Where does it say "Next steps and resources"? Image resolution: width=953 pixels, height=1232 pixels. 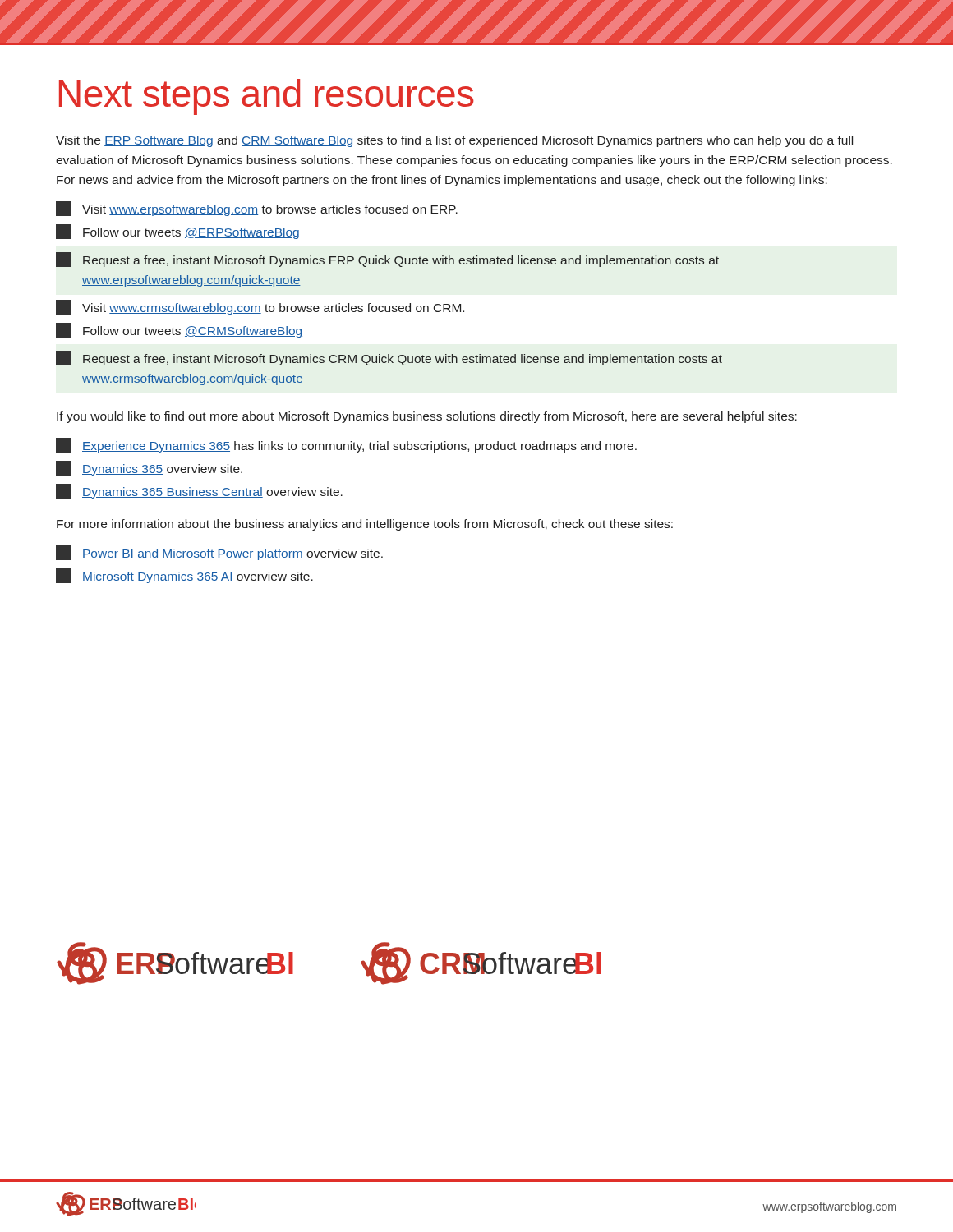coord(265,94)
